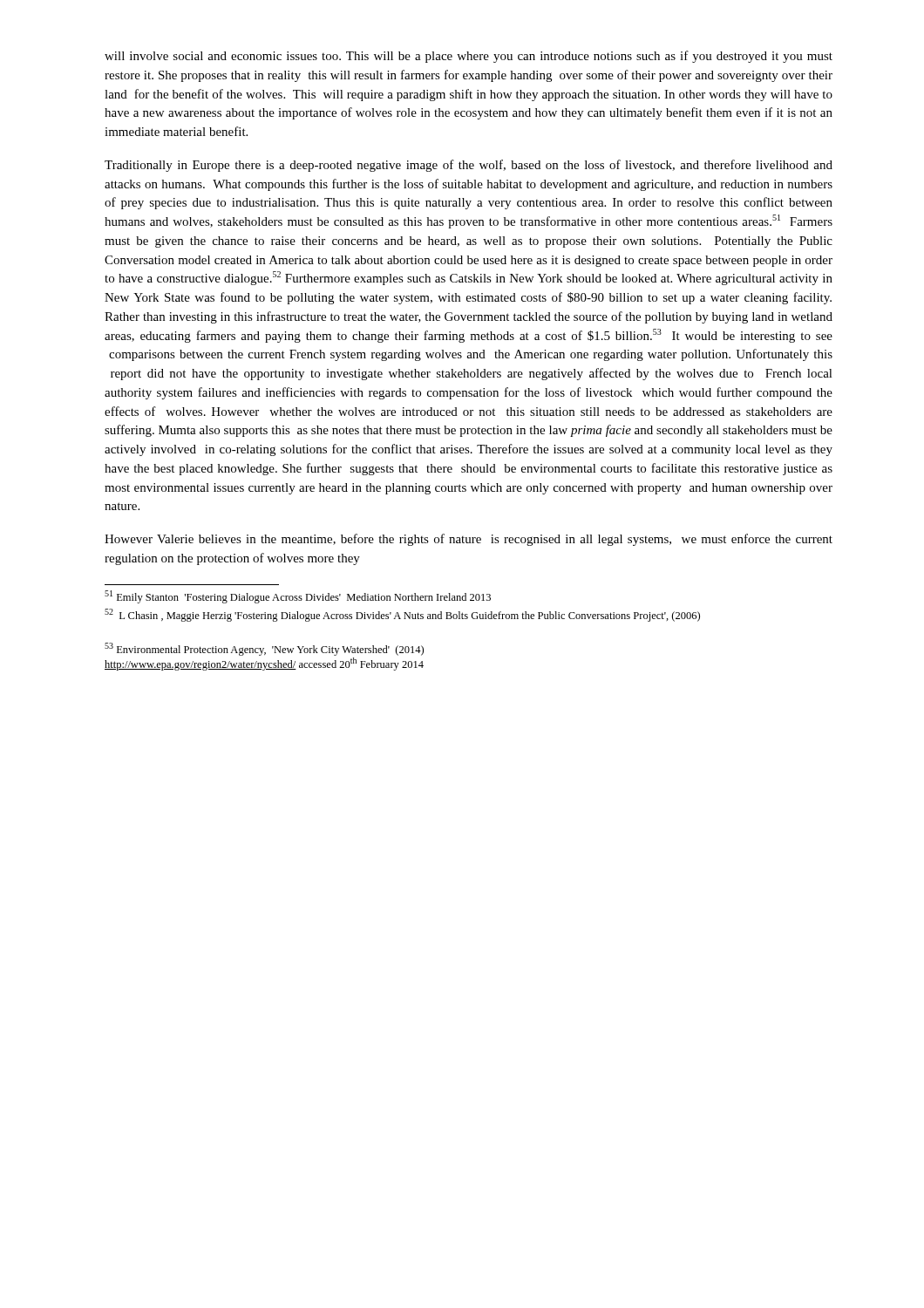Select the footnote that says "52 L Chasin , Maggie Herzig"
Viewport: 924px width, 1308px height.
pos(403,615)
